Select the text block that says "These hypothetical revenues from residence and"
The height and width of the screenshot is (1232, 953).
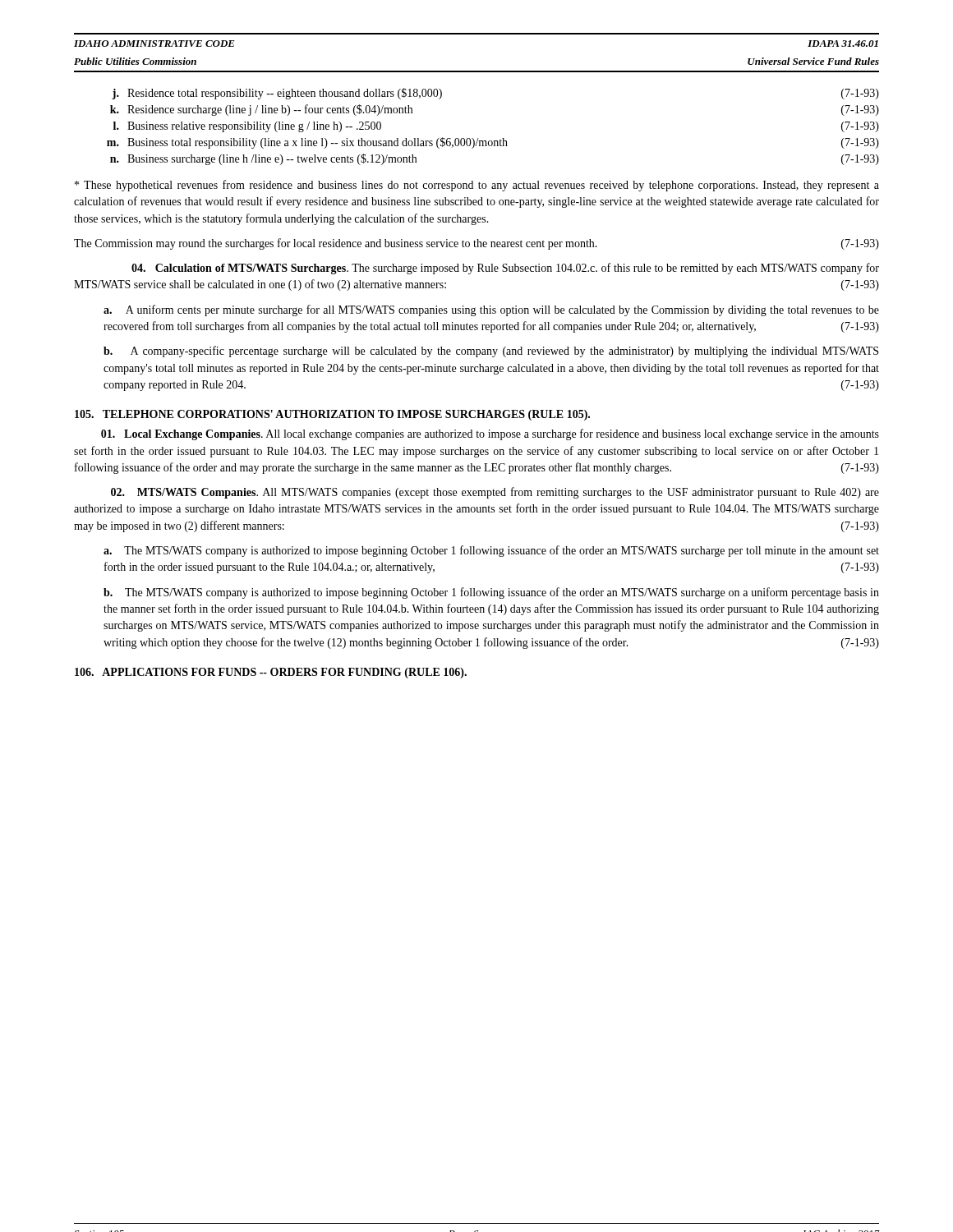click(x=476, y=202)
